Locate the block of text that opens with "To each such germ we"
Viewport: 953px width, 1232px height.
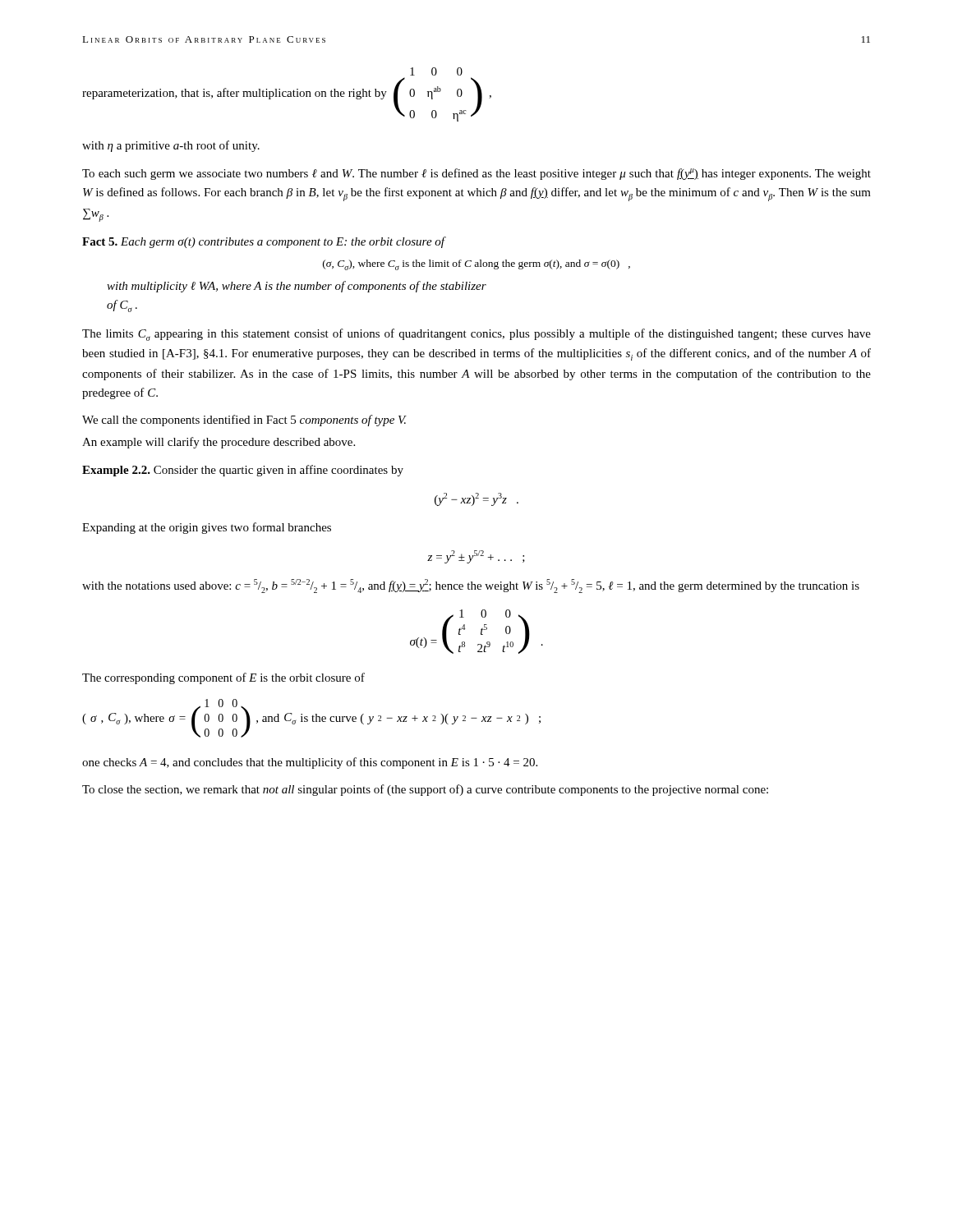click(476, 194)
